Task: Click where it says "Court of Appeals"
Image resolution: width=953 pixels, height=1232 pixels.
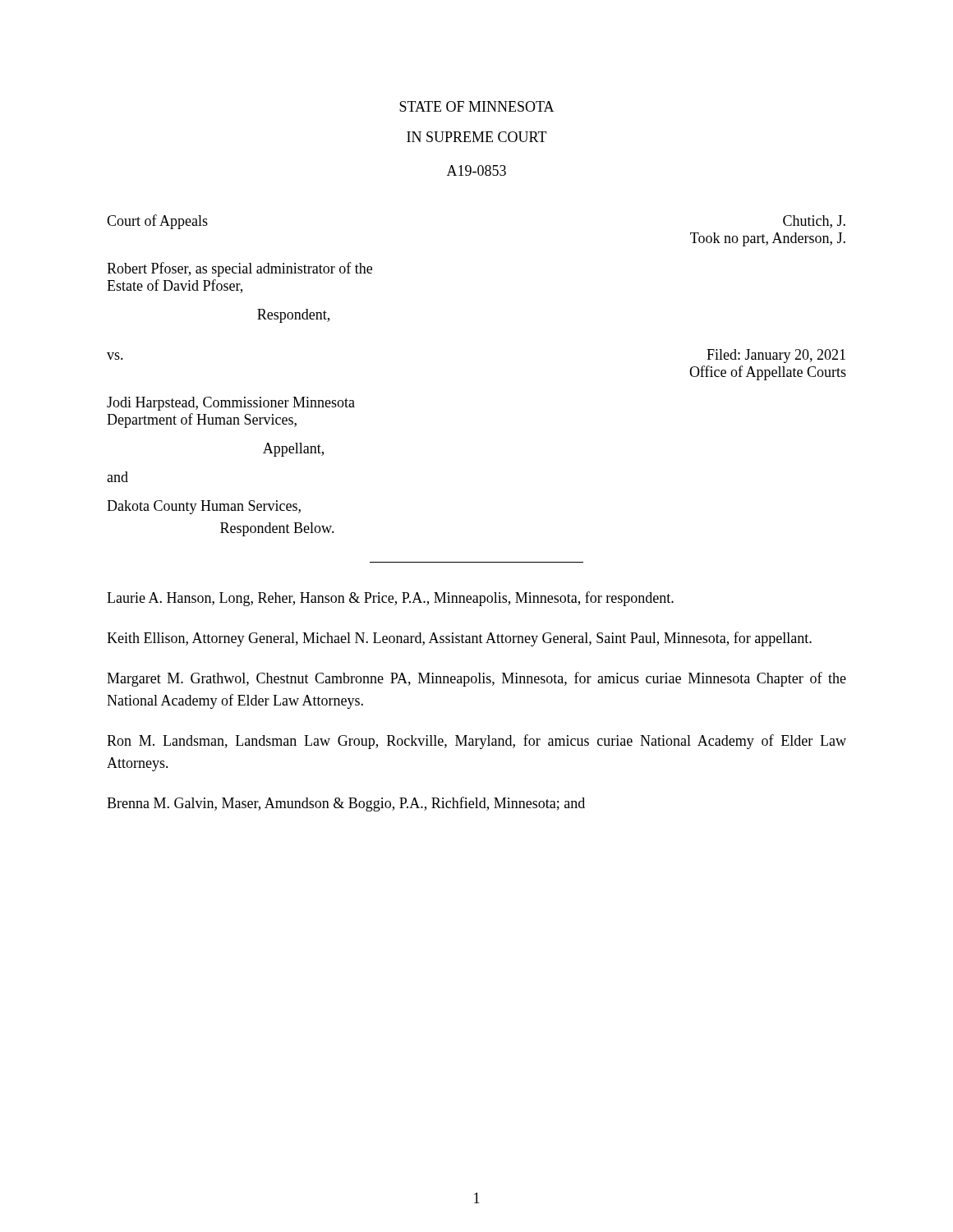Action: click(x=157, y=221)
